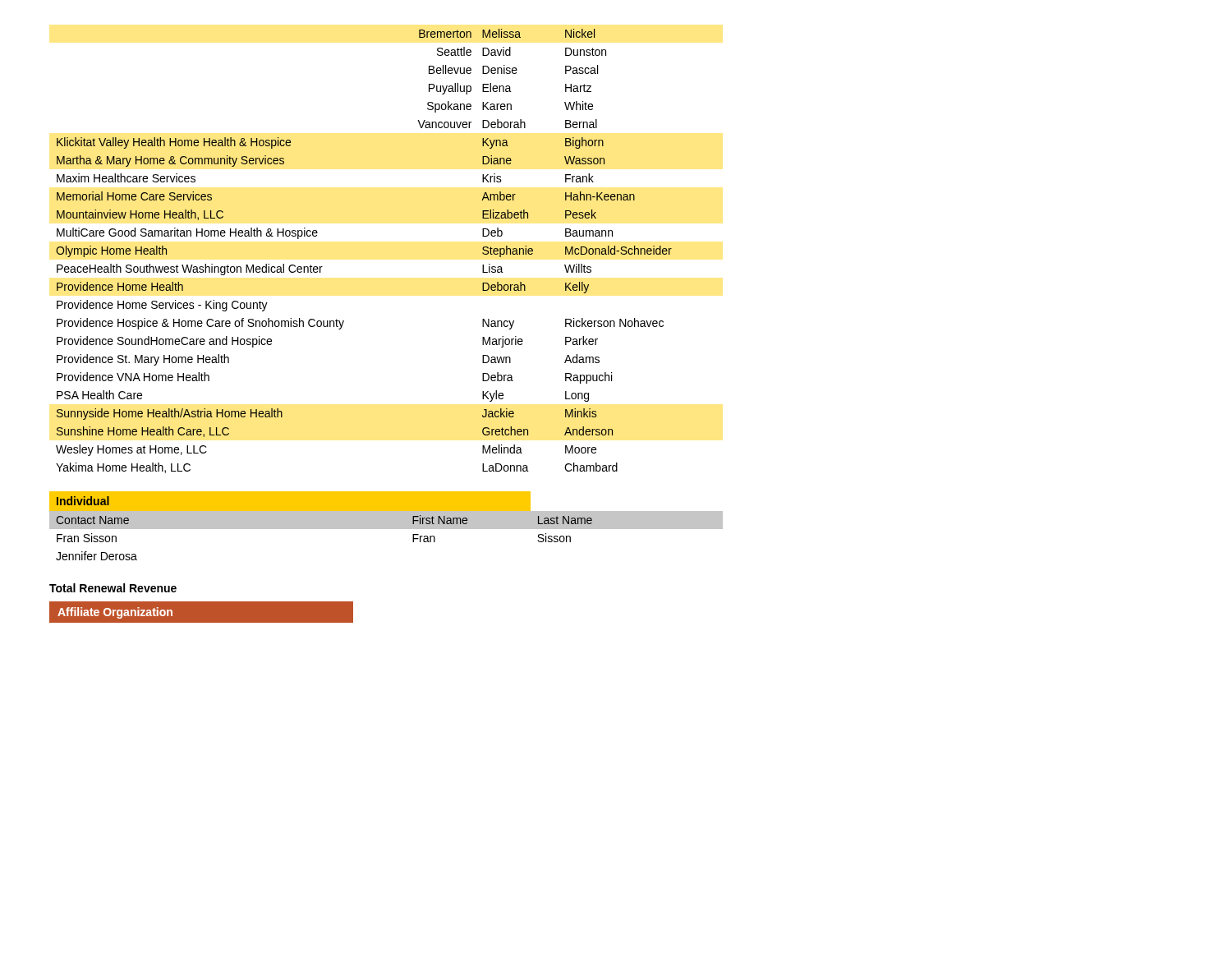1232x953 pixels.
Task: Locate the block starting "Affiliate Organization"
Action: click(201, 612)
